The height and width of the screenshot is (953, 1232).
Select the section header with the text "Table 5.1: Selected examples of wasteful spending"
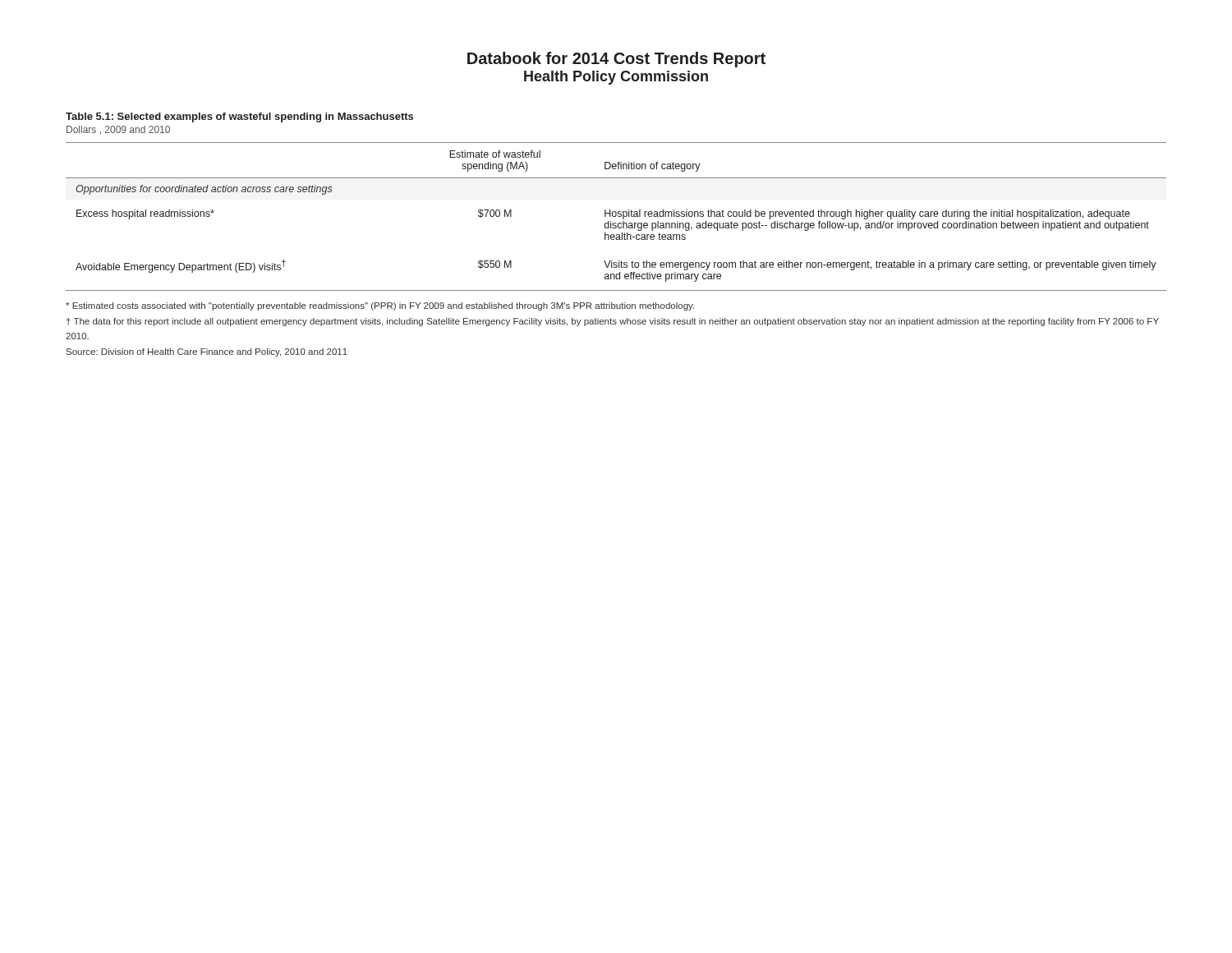pyautogui.click(x=240, y=116)
